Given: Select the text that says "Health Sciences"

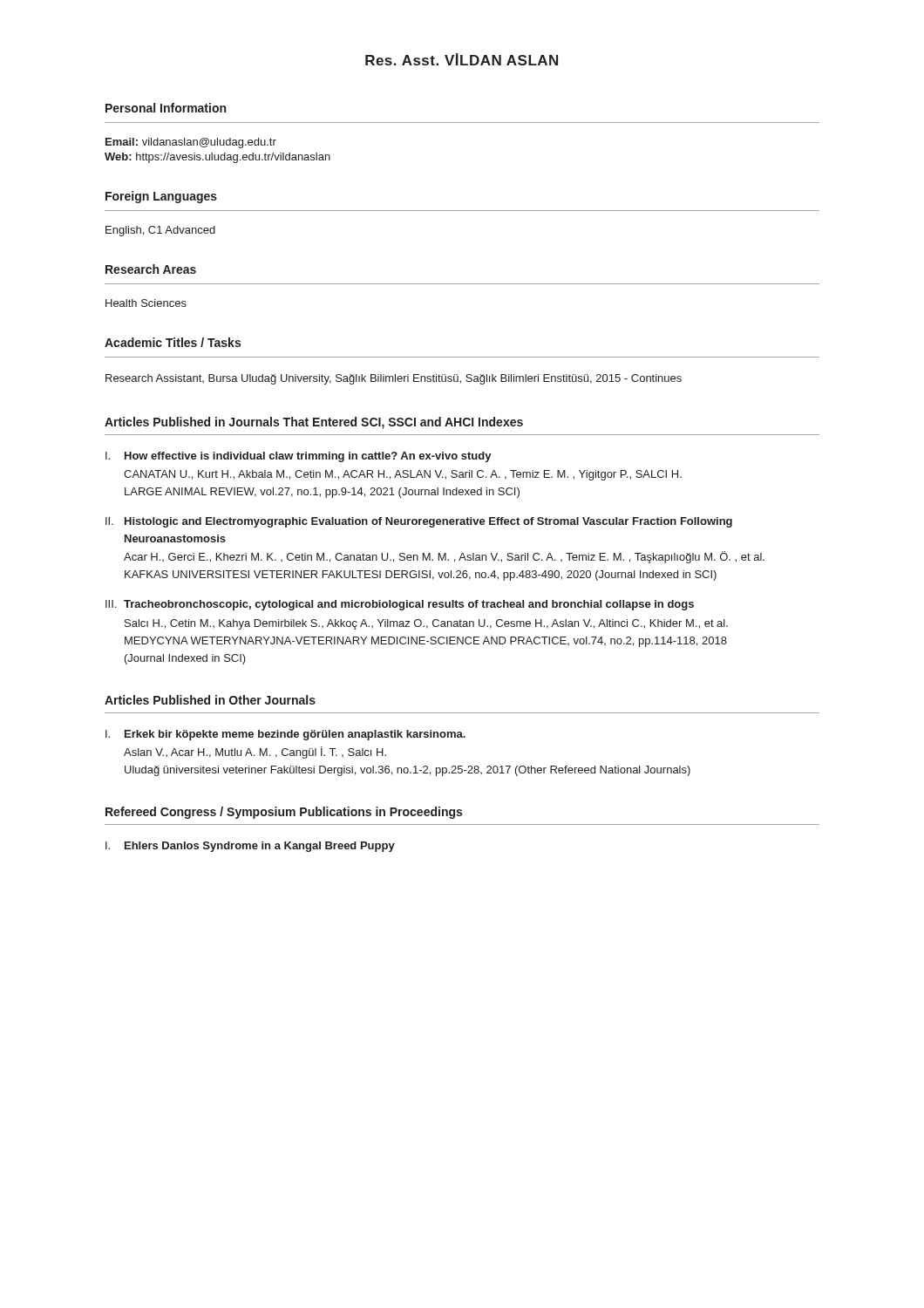Looking at the screenshot, I should 146,303.
